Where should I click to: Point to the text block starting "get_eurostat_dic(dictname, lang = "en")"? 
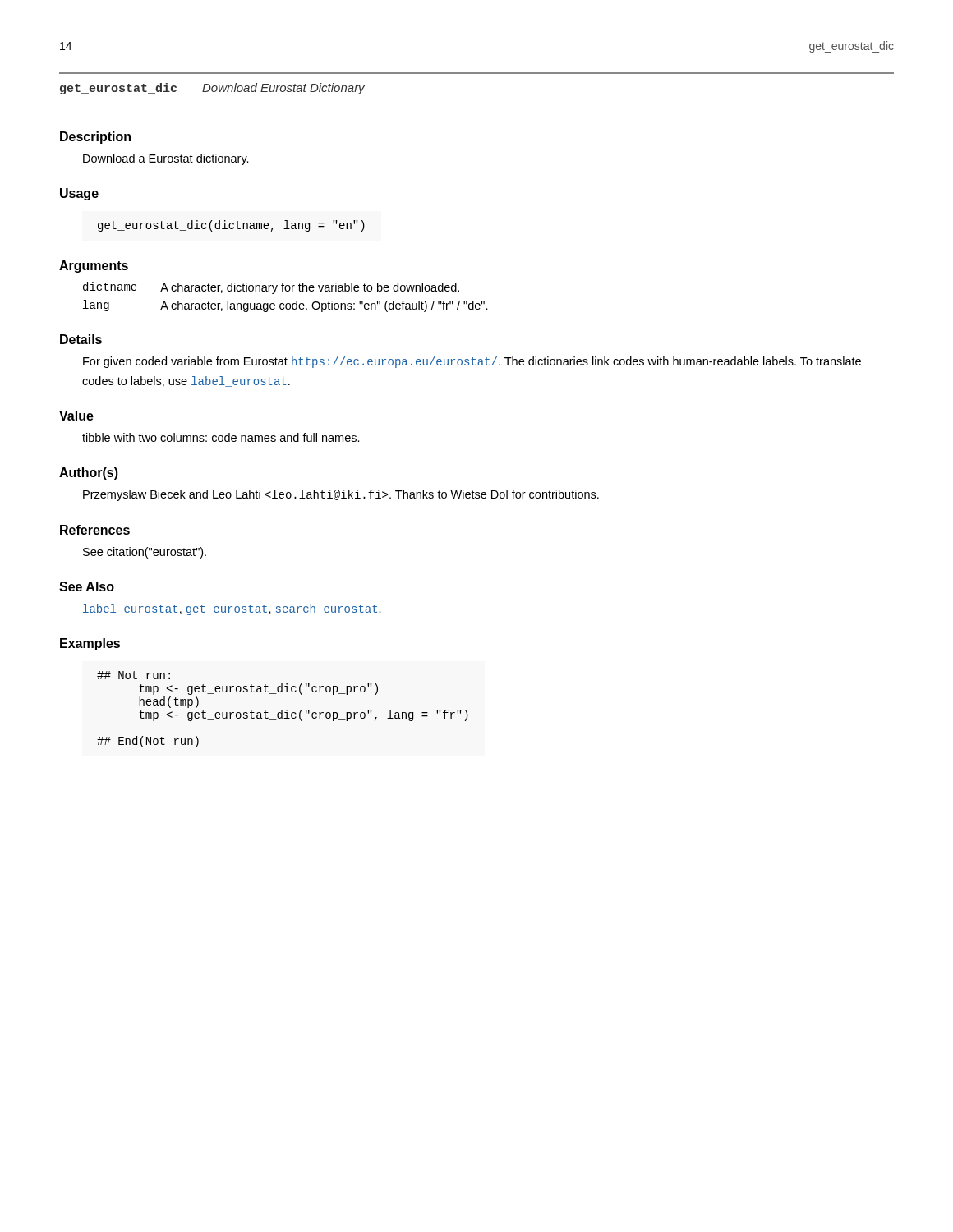pyautogui.click(x=232, y=226)
